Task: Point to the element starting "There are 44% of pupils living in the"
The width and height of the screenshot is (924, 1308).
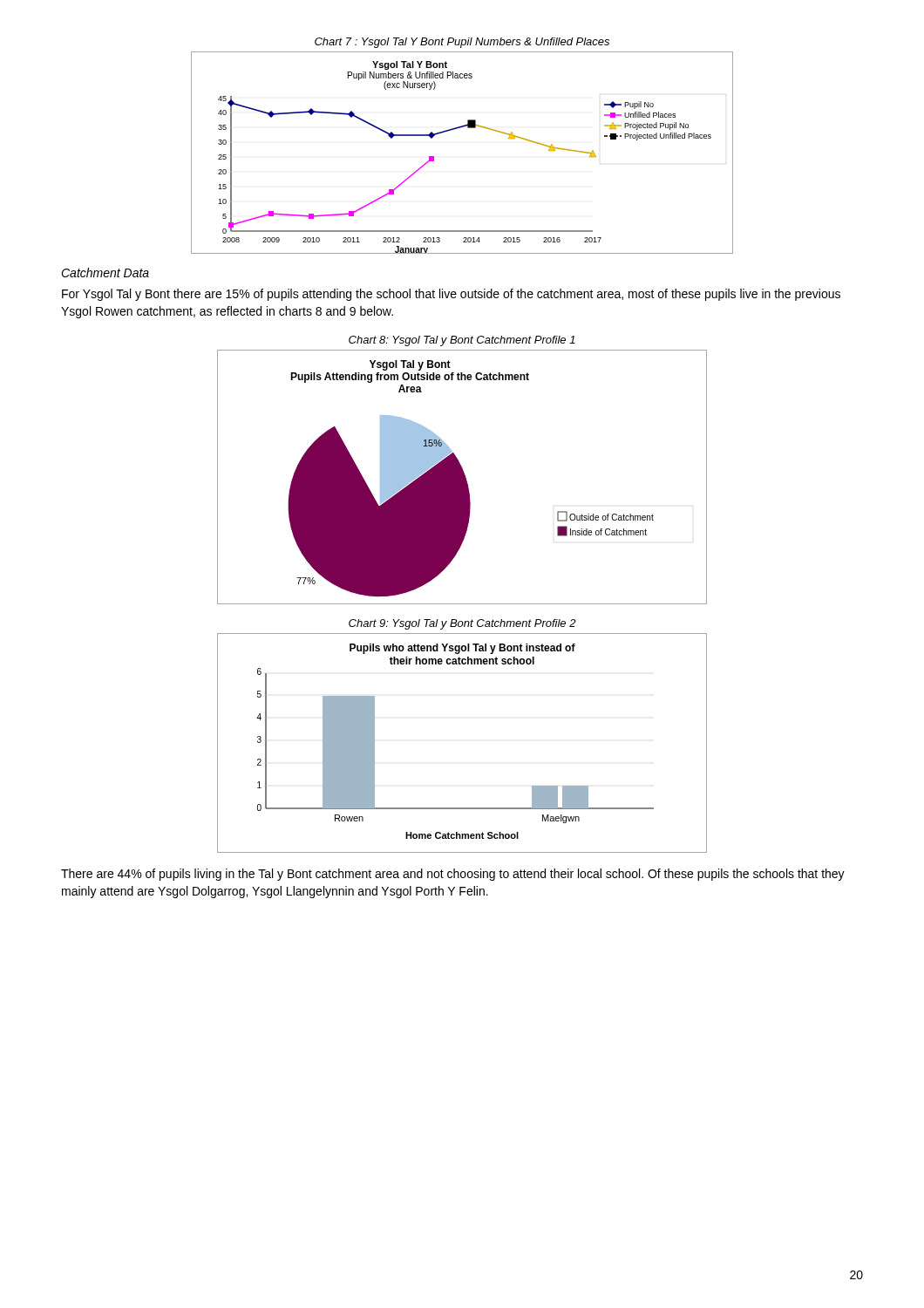Action: point(453,882)
